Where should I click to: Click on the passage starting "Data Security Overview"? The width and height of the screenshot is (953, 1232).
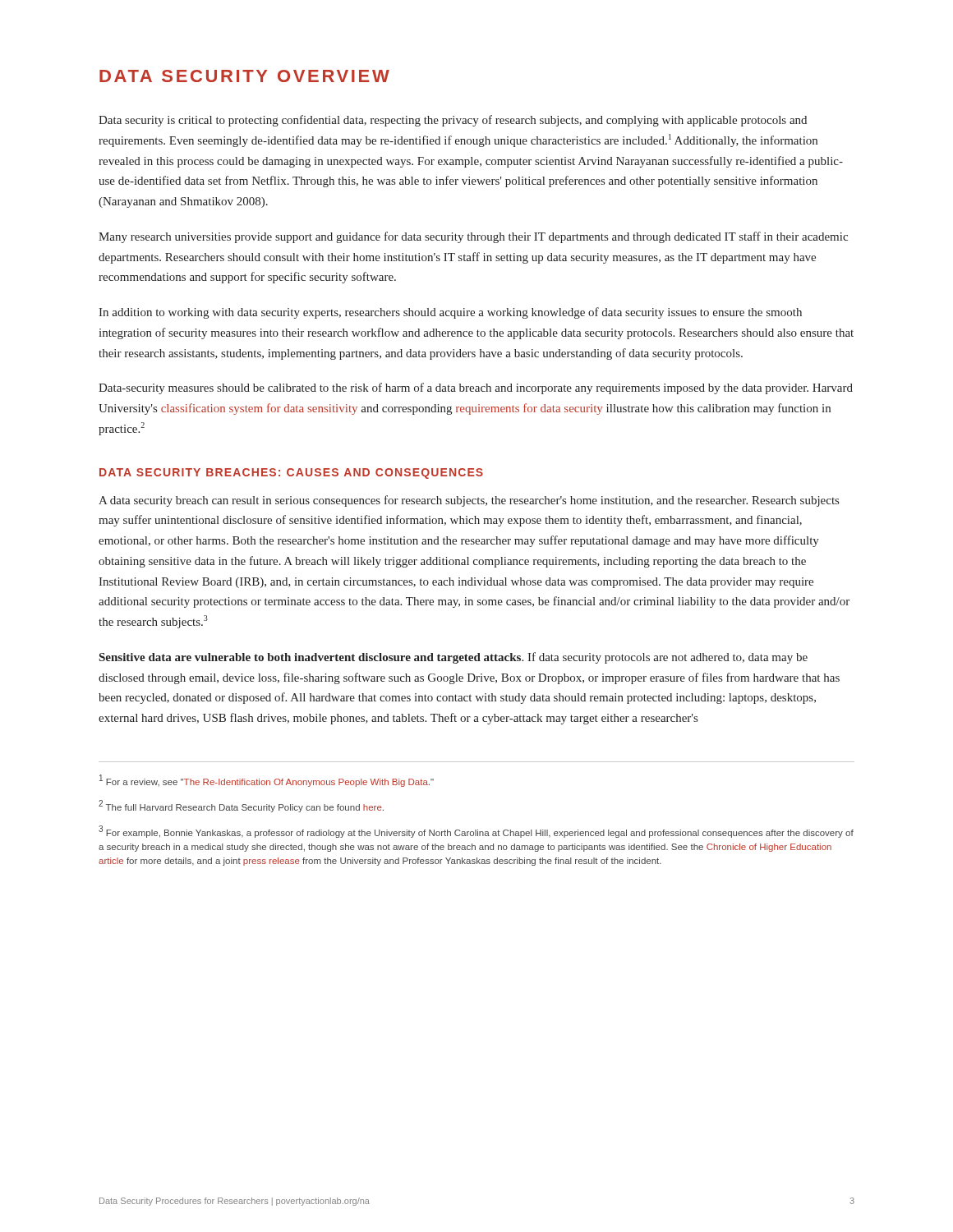[244, 76]
